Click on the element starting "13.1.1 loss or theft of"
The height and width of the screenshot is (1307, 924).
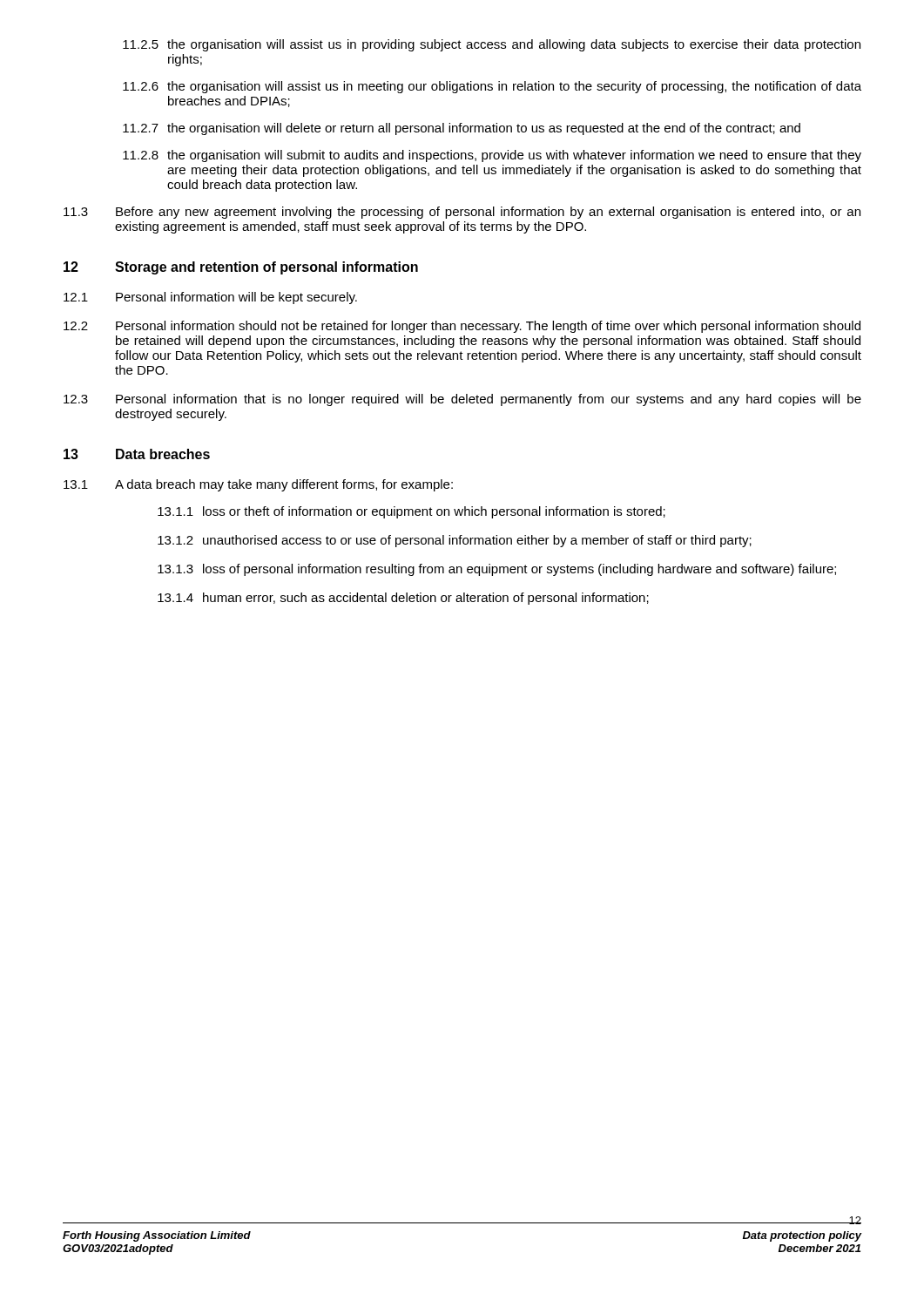coord(488,511)
